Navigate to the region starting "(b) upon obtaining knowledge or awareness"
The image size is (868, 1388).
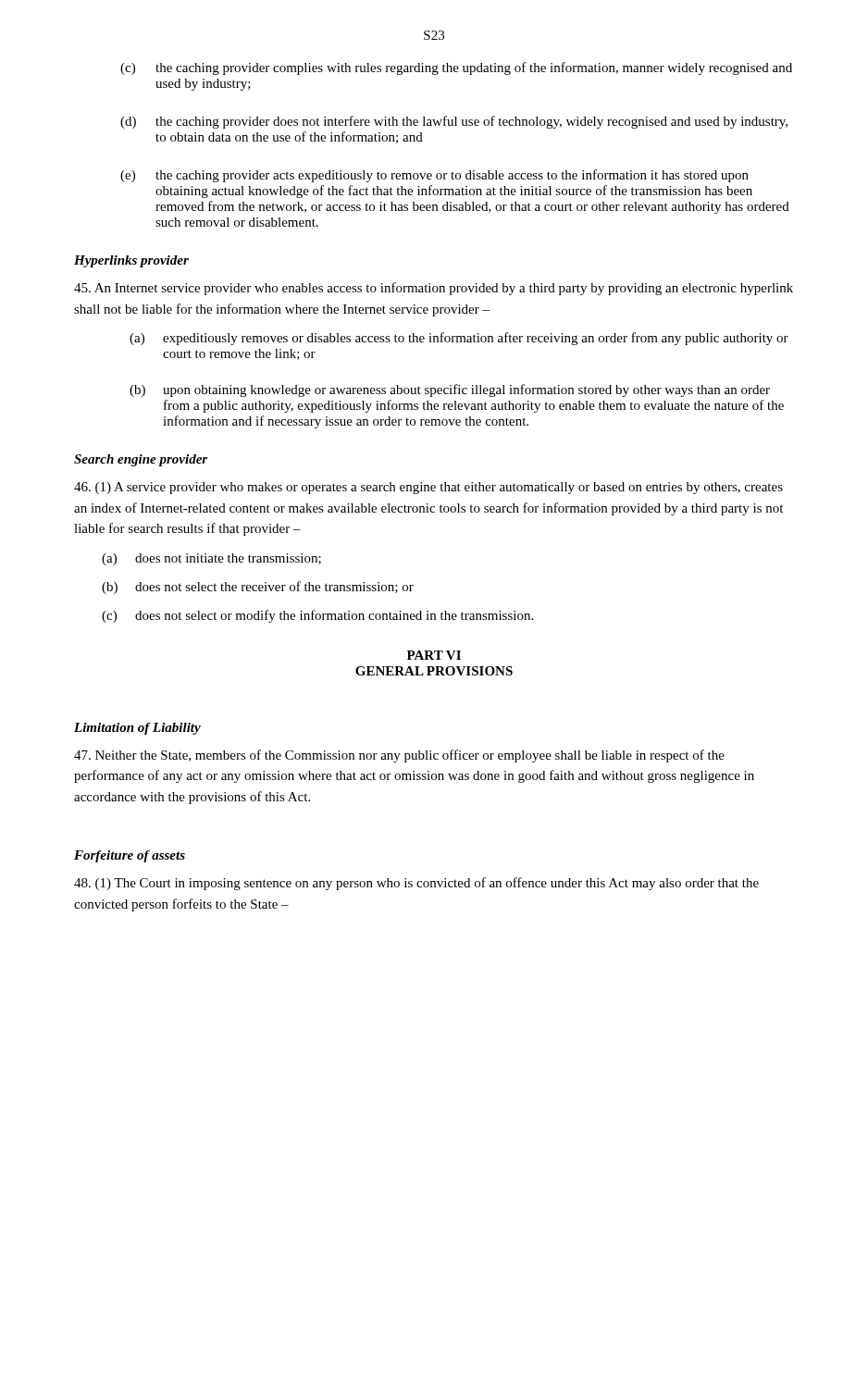click(462, 406)
